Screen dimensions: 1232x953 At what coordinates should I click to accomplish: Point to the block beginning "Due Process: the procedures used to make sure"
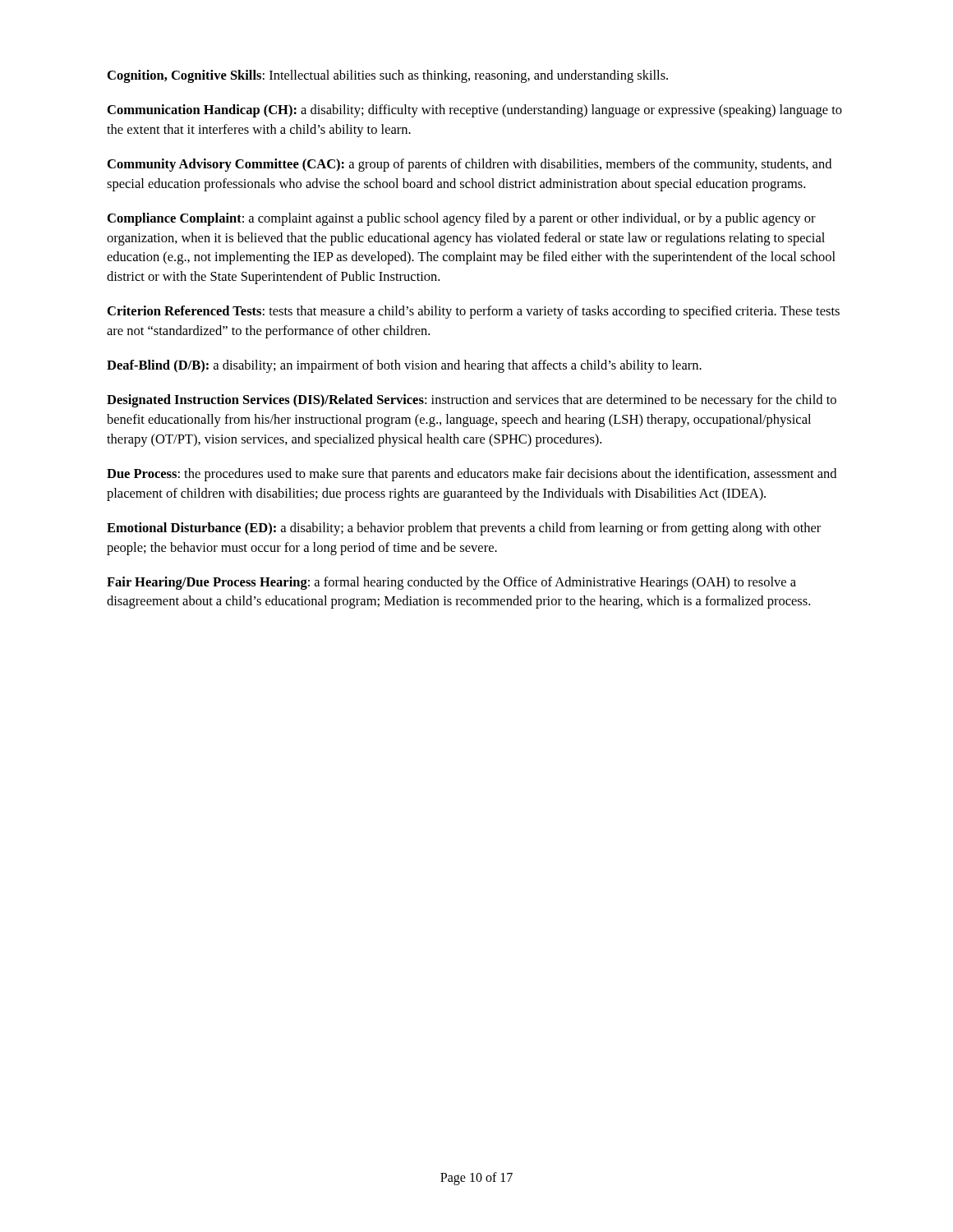pyautogui.click(x=472, y=483)
